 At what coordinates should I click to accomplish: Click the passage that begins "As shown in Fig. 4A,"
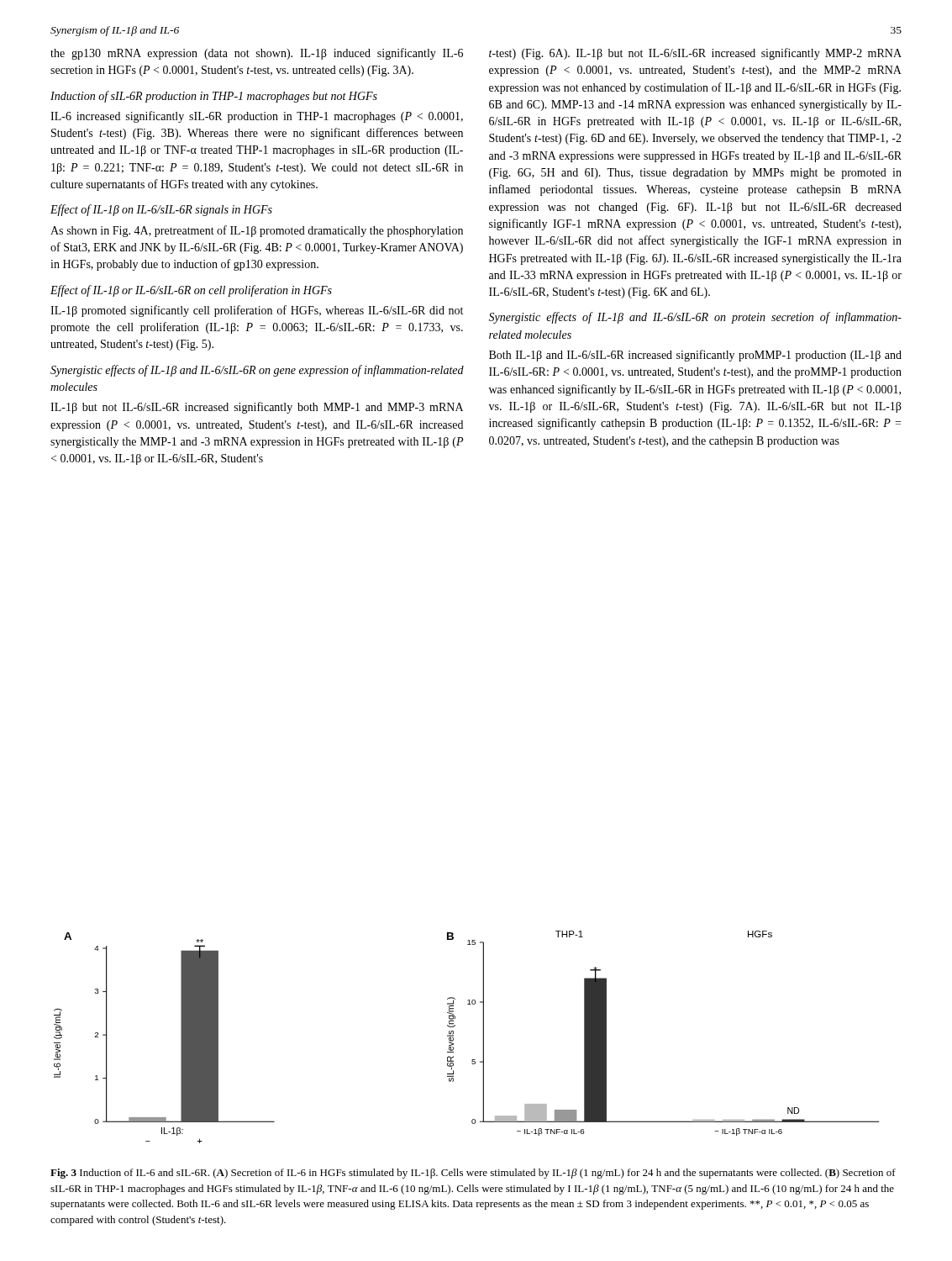pyautogui.click(x=257, y=248)
